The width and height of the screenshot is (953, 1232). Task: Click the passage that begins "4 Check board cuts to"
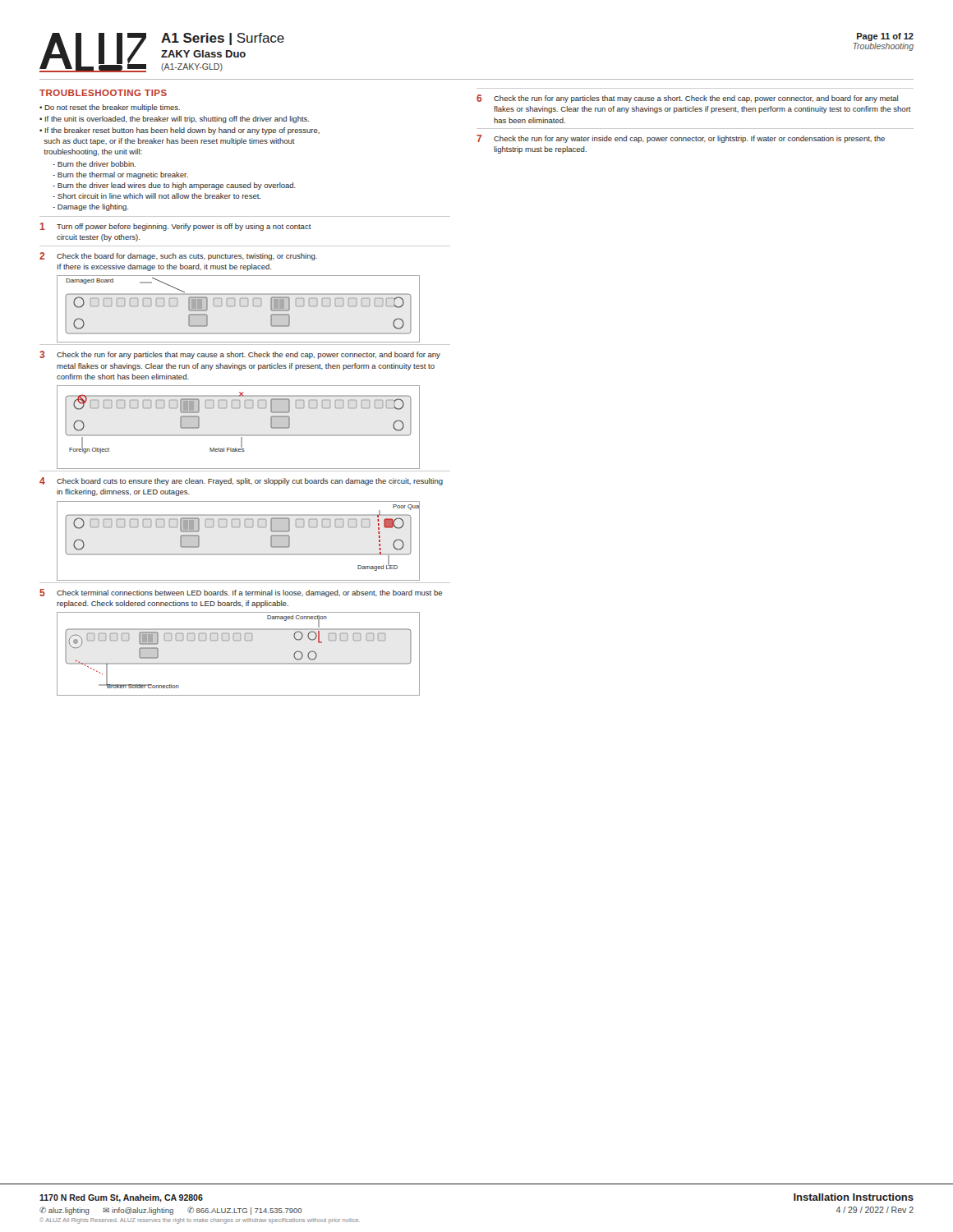245,528
